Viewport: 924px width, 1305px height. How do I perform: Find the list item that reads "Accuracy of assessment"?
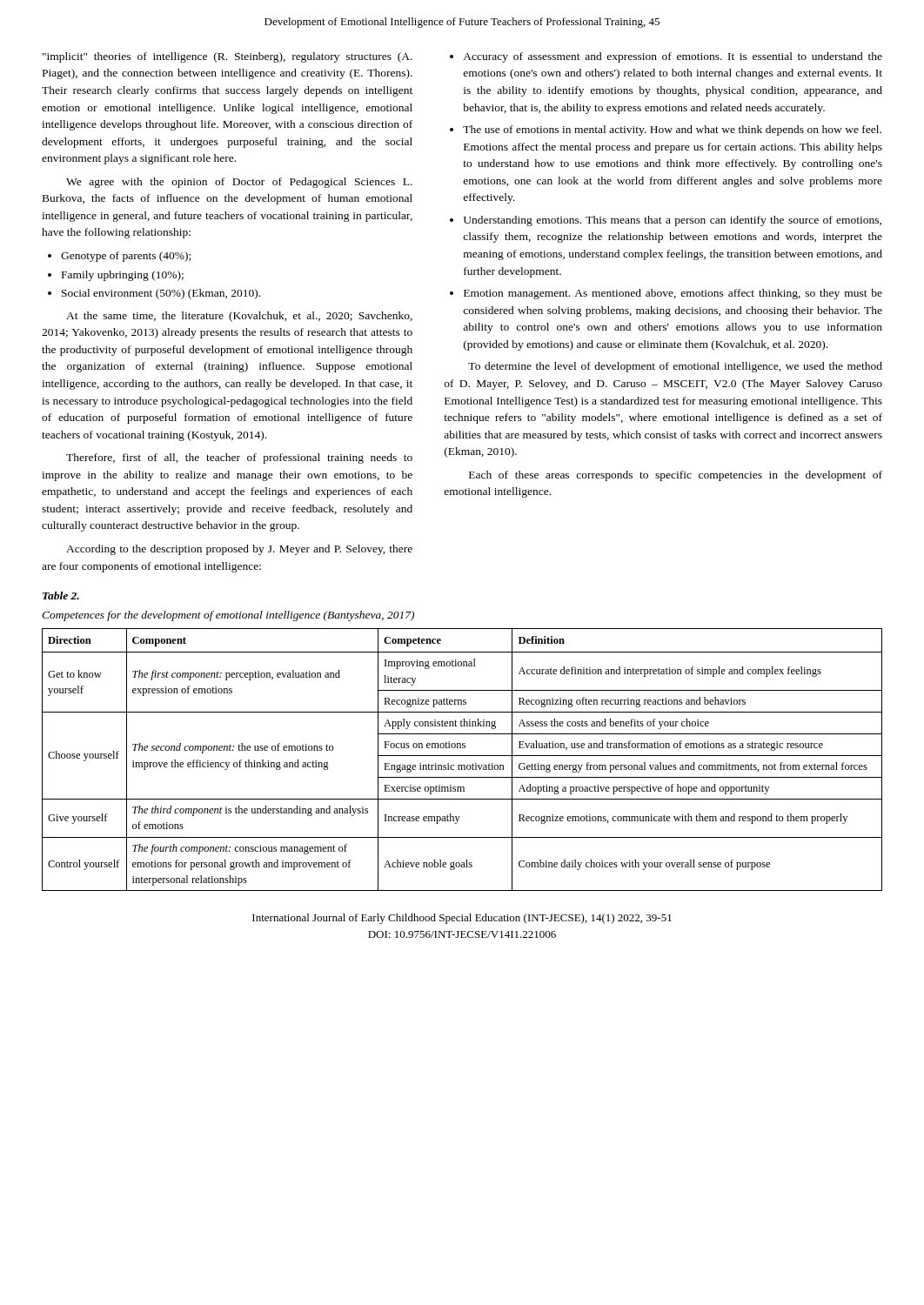point(663,82)
